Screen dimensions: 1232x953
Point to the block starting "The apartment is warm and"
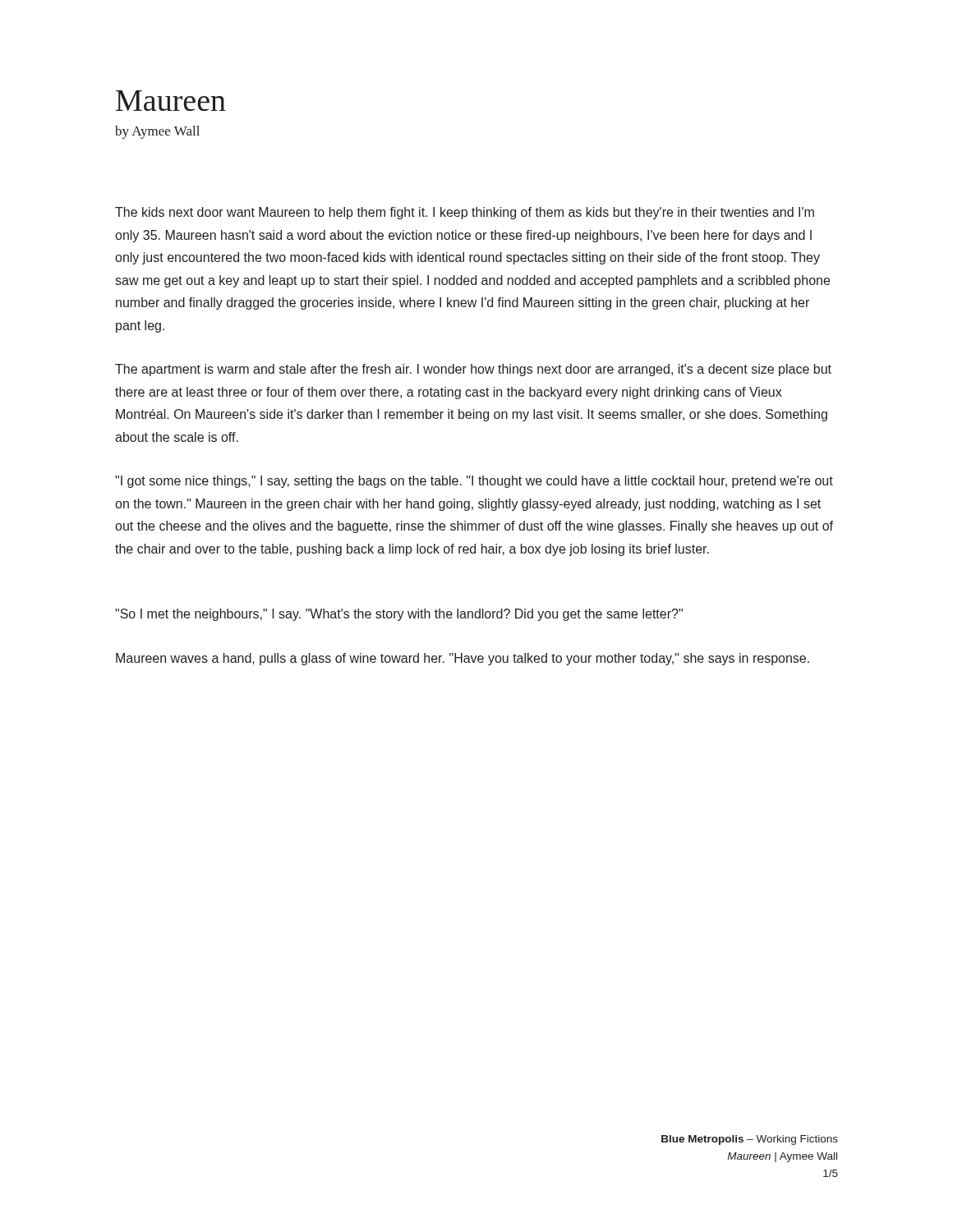point(476,403)
